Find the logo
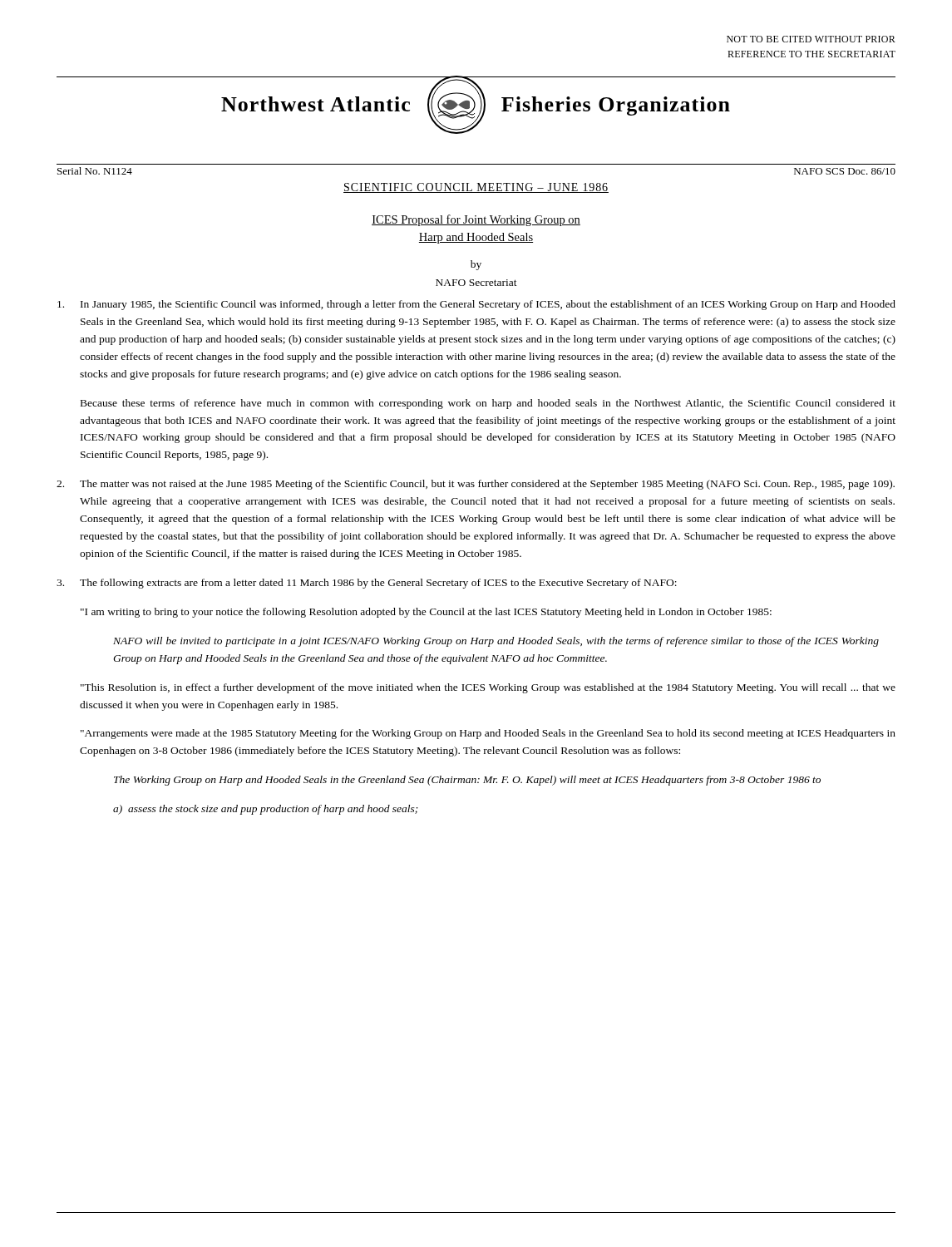The width and height of the screenshot is (952, 1247). (476, 105)
